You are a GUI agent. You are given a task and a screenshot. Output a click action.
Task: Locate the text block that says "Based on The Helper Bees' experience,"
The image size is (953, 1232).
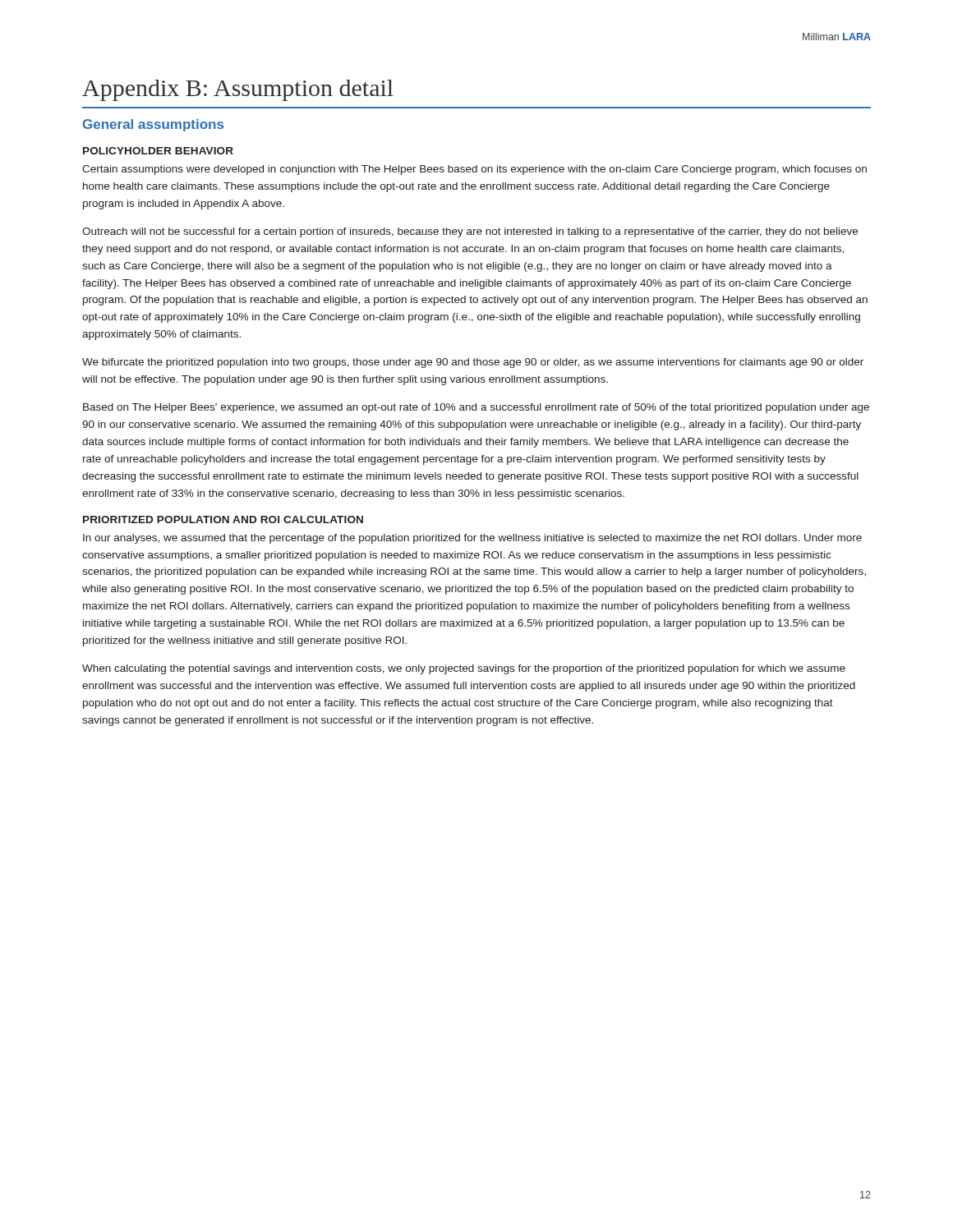pyautogui.click(x=476, y=450)
